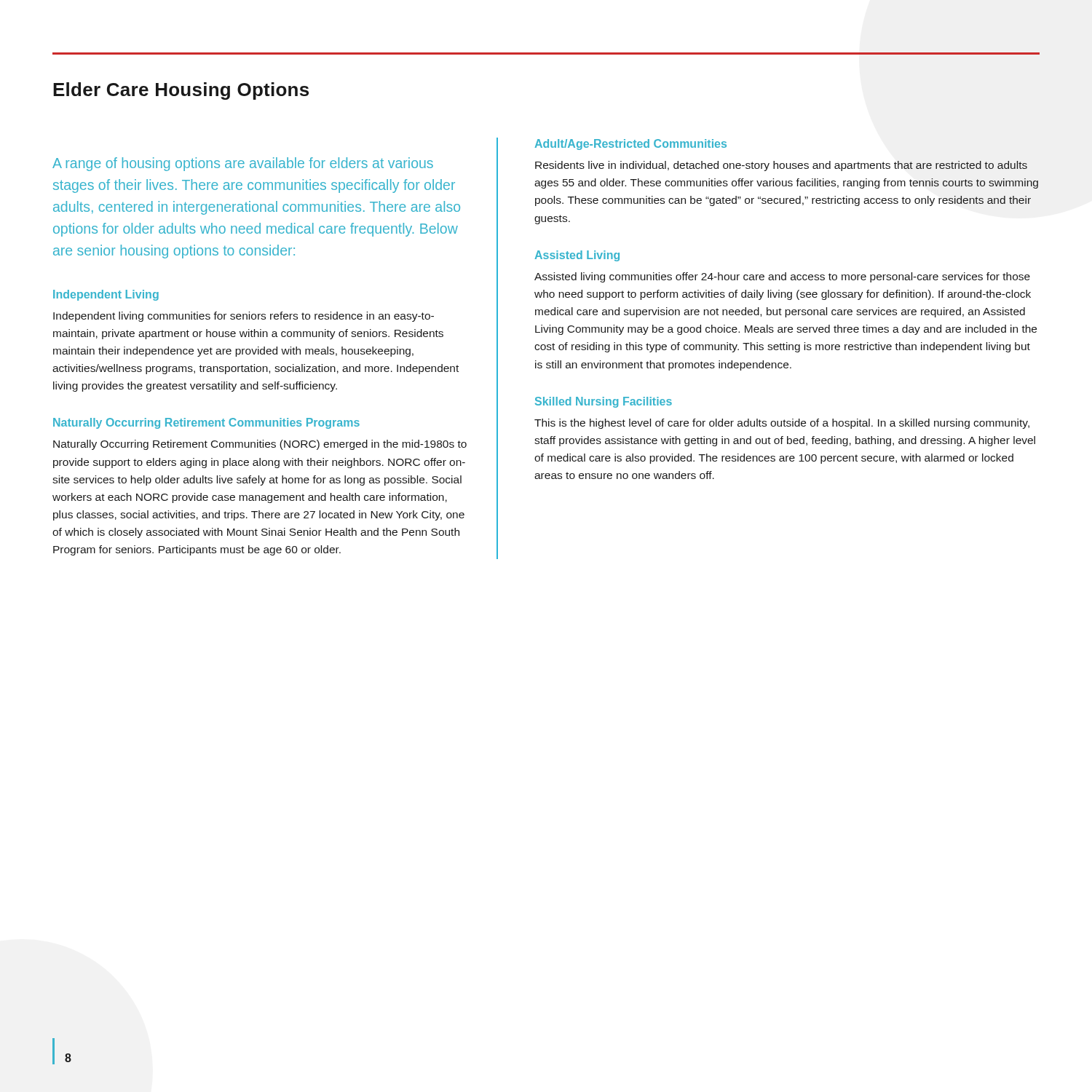
Task: Navigate to the text starting "Independent living communities for seniors refers to residence"
Action: pyautogui.click(x=260, y=351)
